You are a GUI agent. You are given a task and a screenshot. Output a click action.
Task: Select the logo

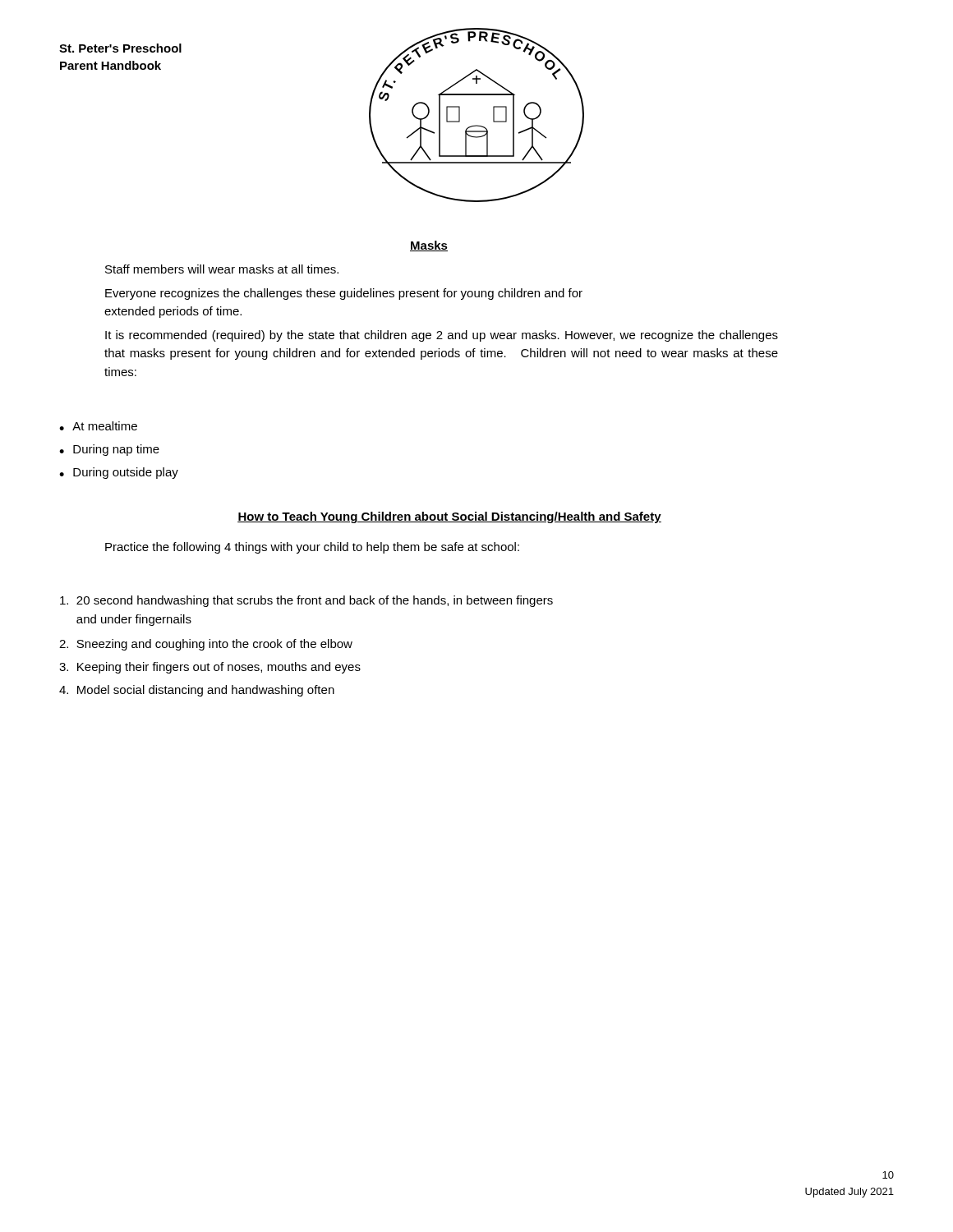[476, 116]
